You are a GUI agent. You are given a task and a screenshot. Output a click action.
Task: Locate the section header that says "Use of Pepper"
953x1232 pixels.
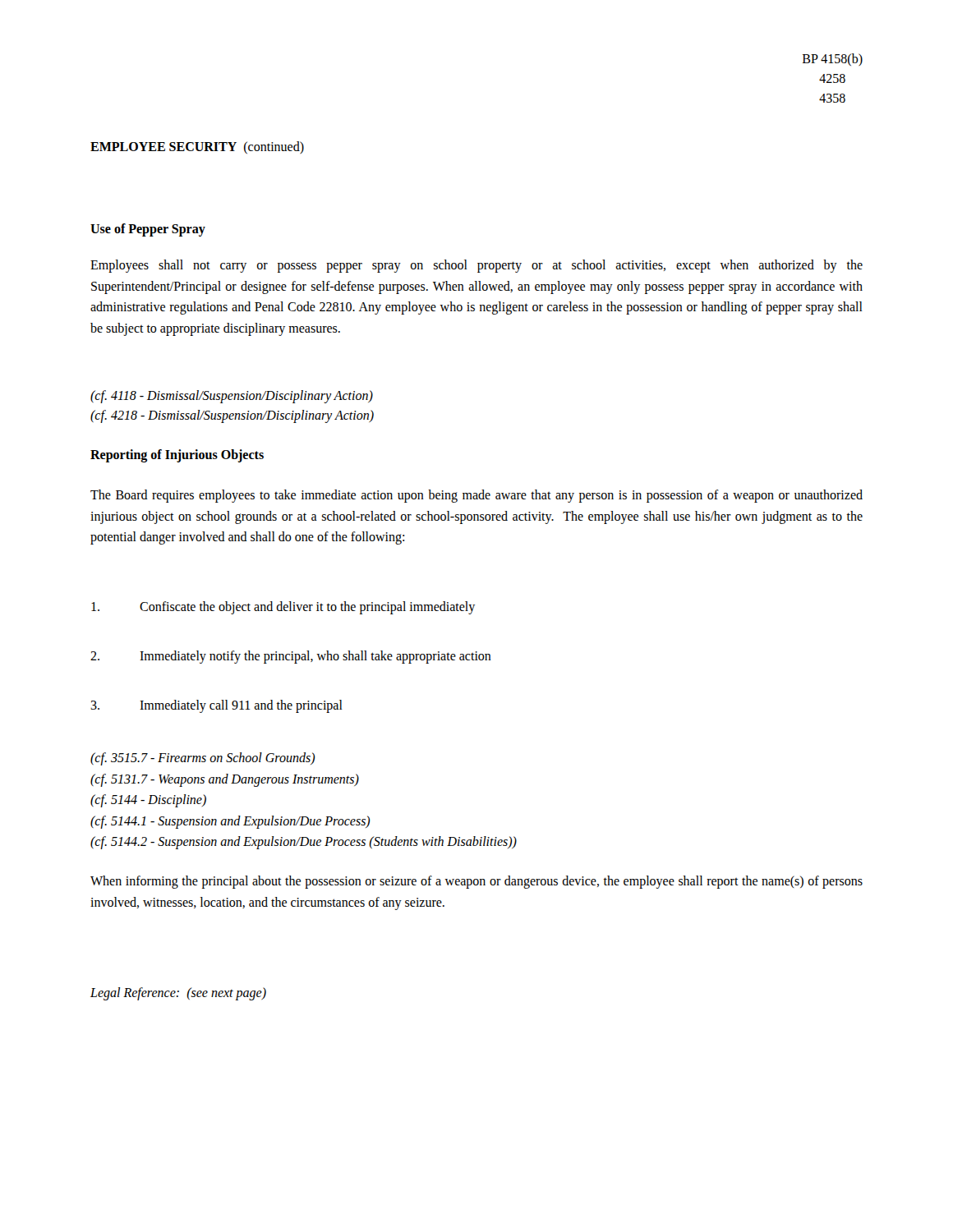pos(148,229)
